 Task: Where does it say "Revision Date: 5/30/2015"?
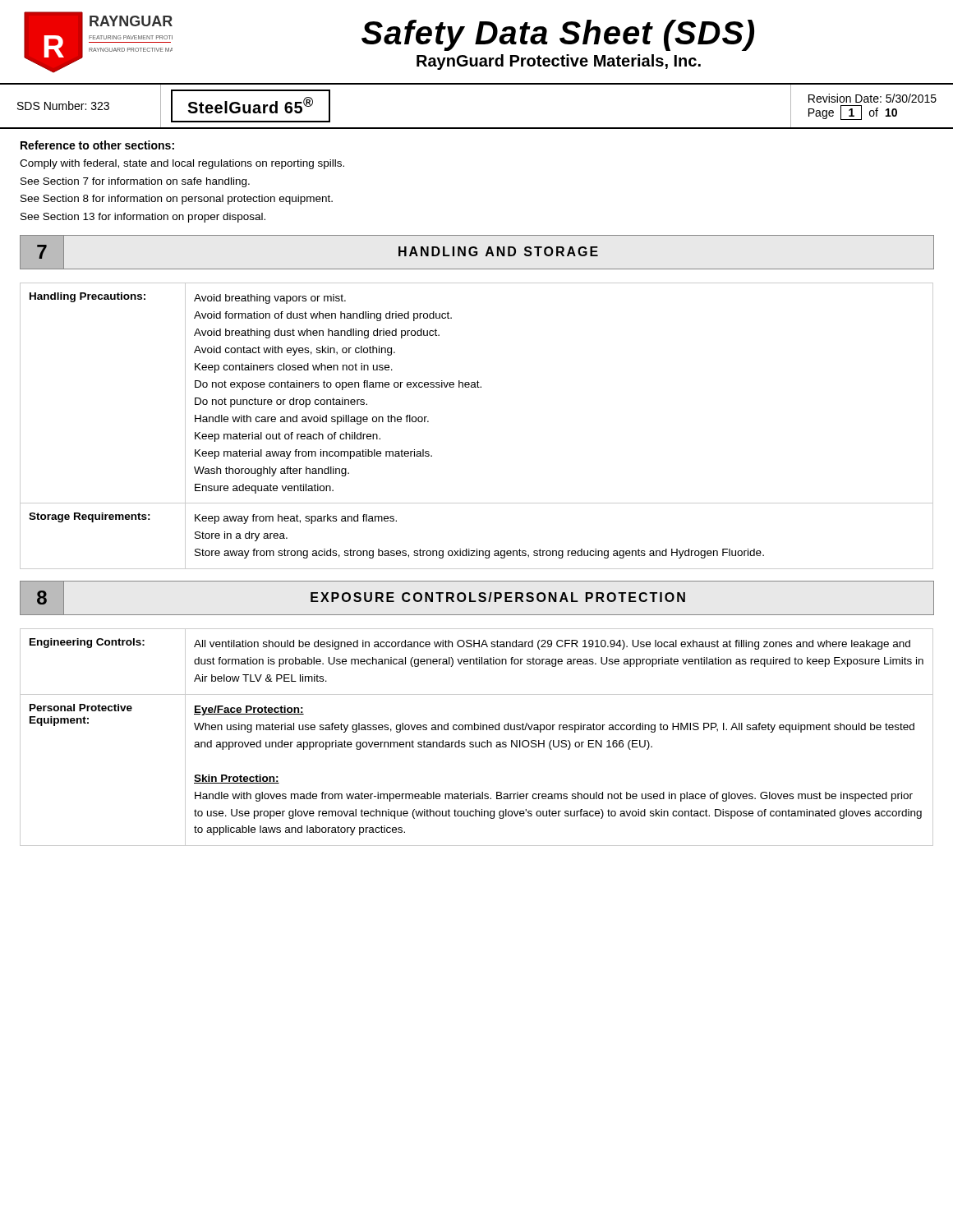coord(872,99)
